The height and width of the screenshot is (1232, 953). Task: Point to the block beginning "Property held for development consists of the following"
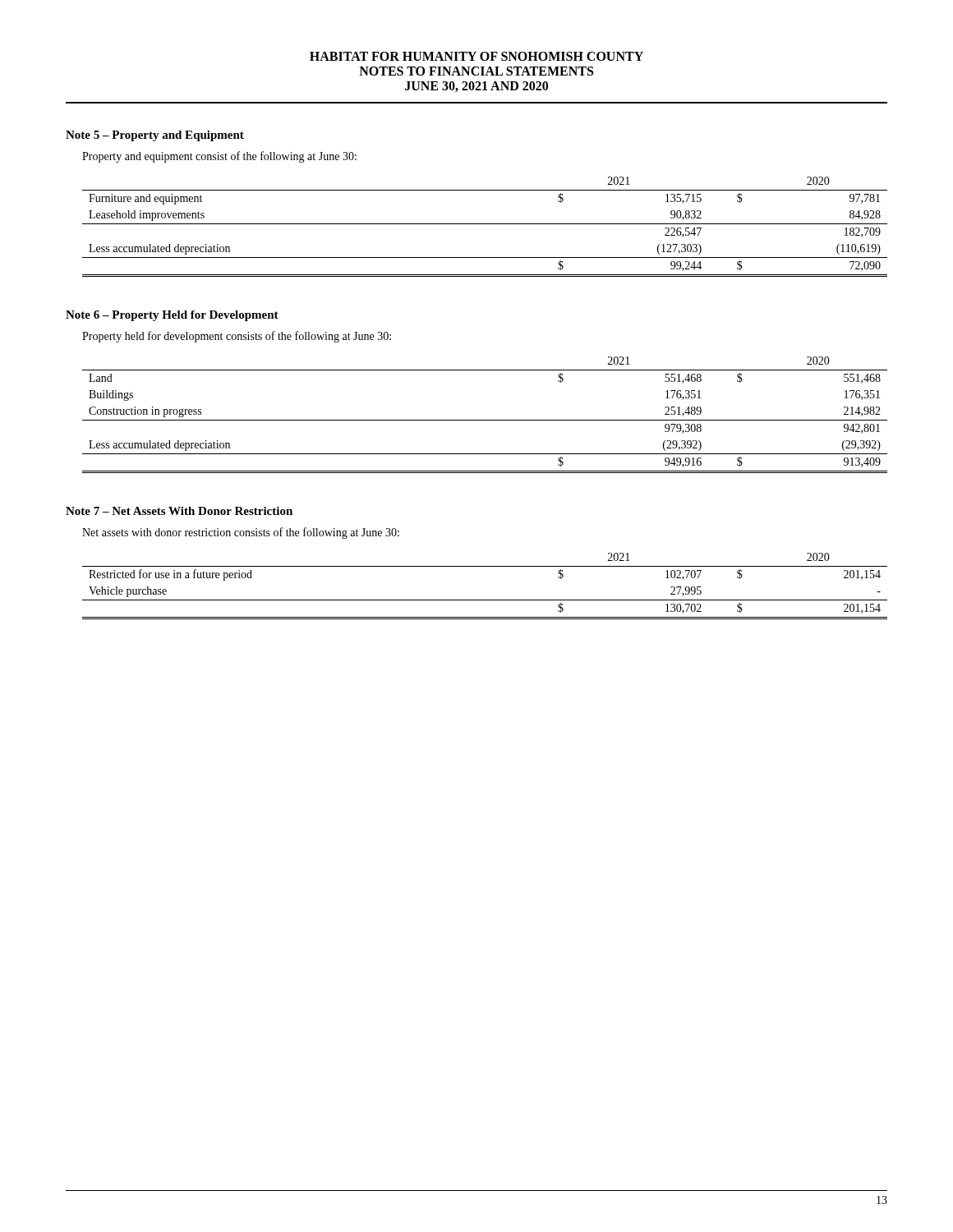pyautogui.click(x=237, y=336)
